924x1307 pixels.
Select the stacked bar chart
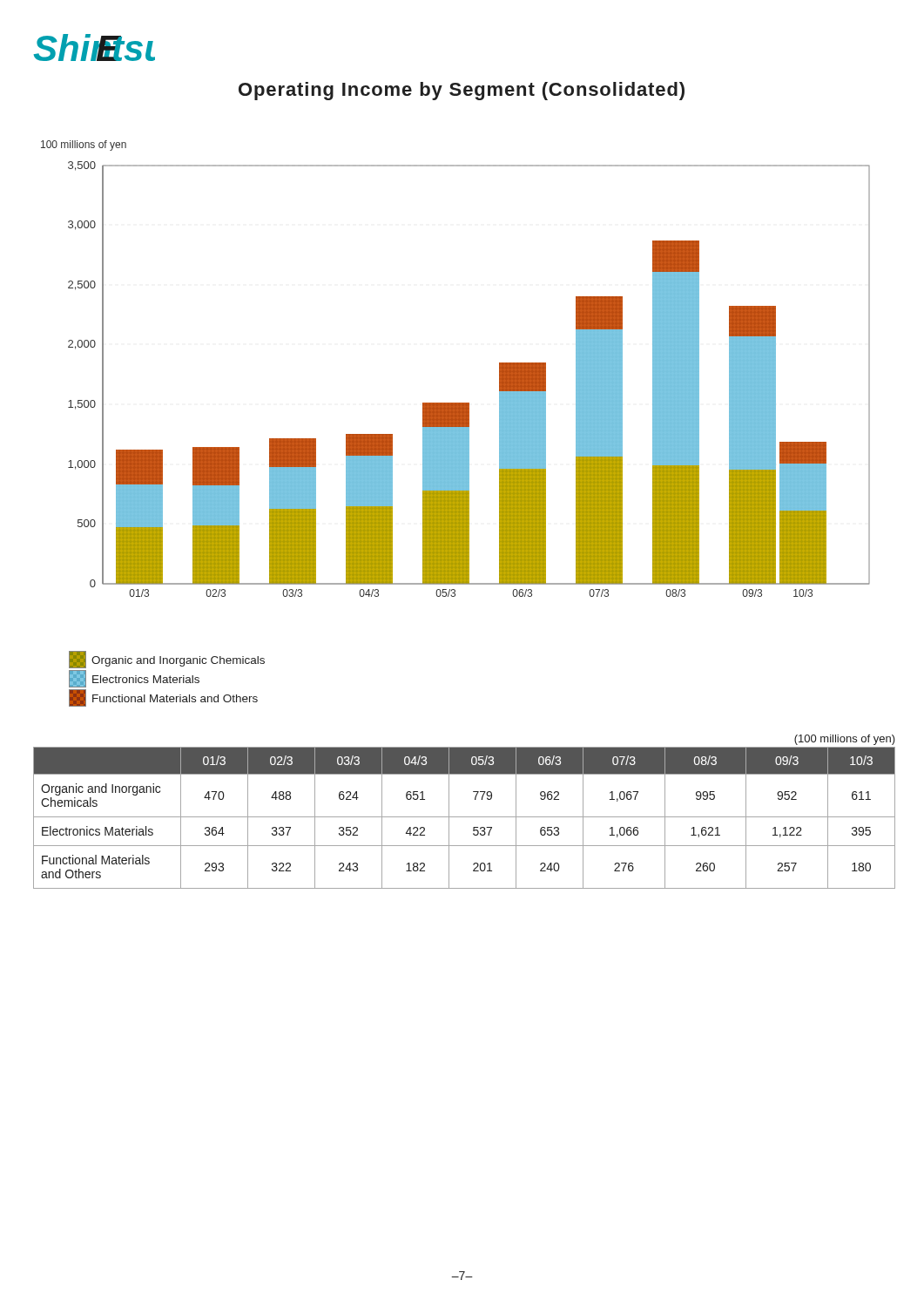tap(464, 379)
